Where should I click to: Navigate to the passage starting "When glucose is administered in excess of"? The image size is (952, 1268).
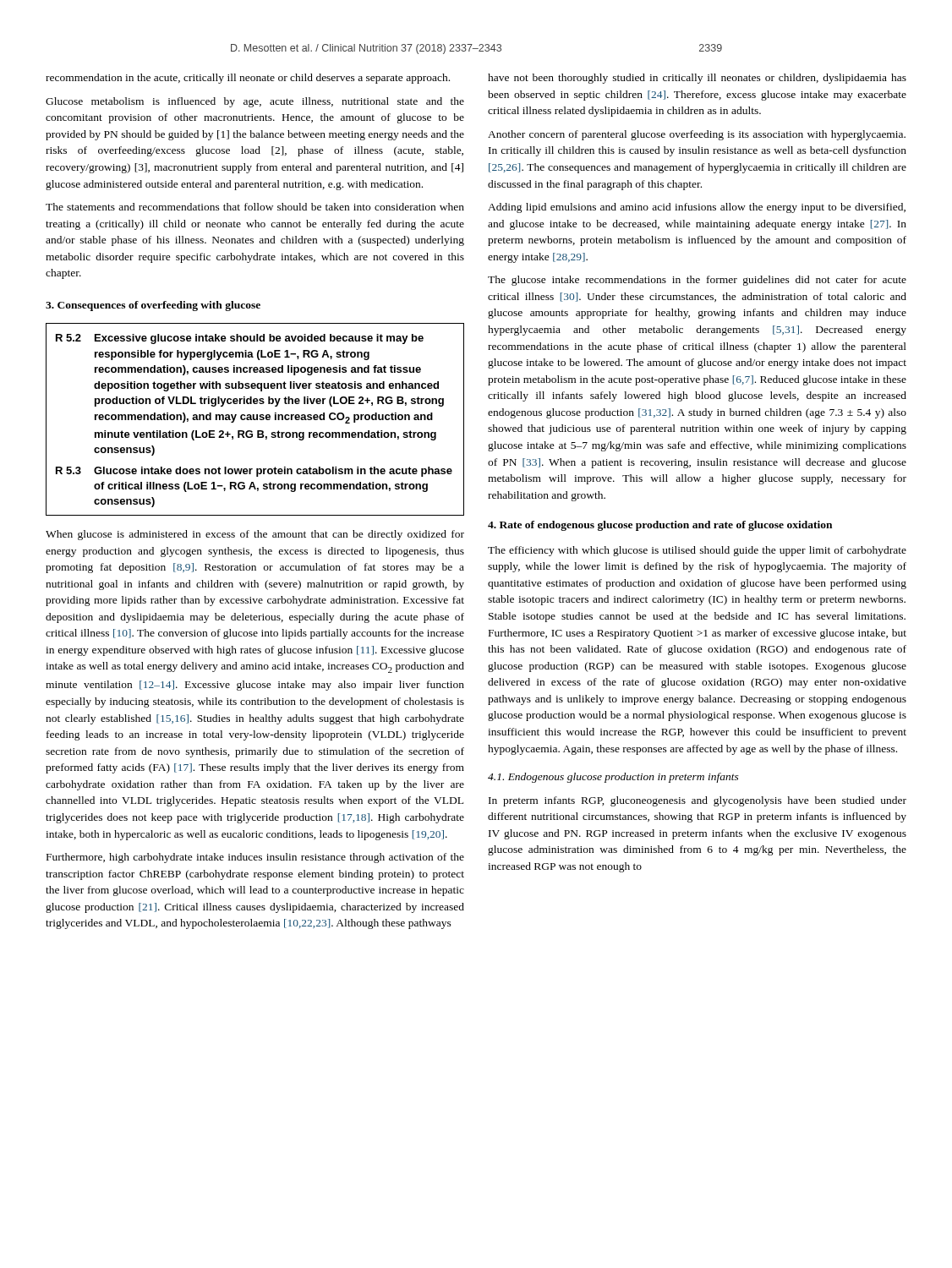point(255,729)
